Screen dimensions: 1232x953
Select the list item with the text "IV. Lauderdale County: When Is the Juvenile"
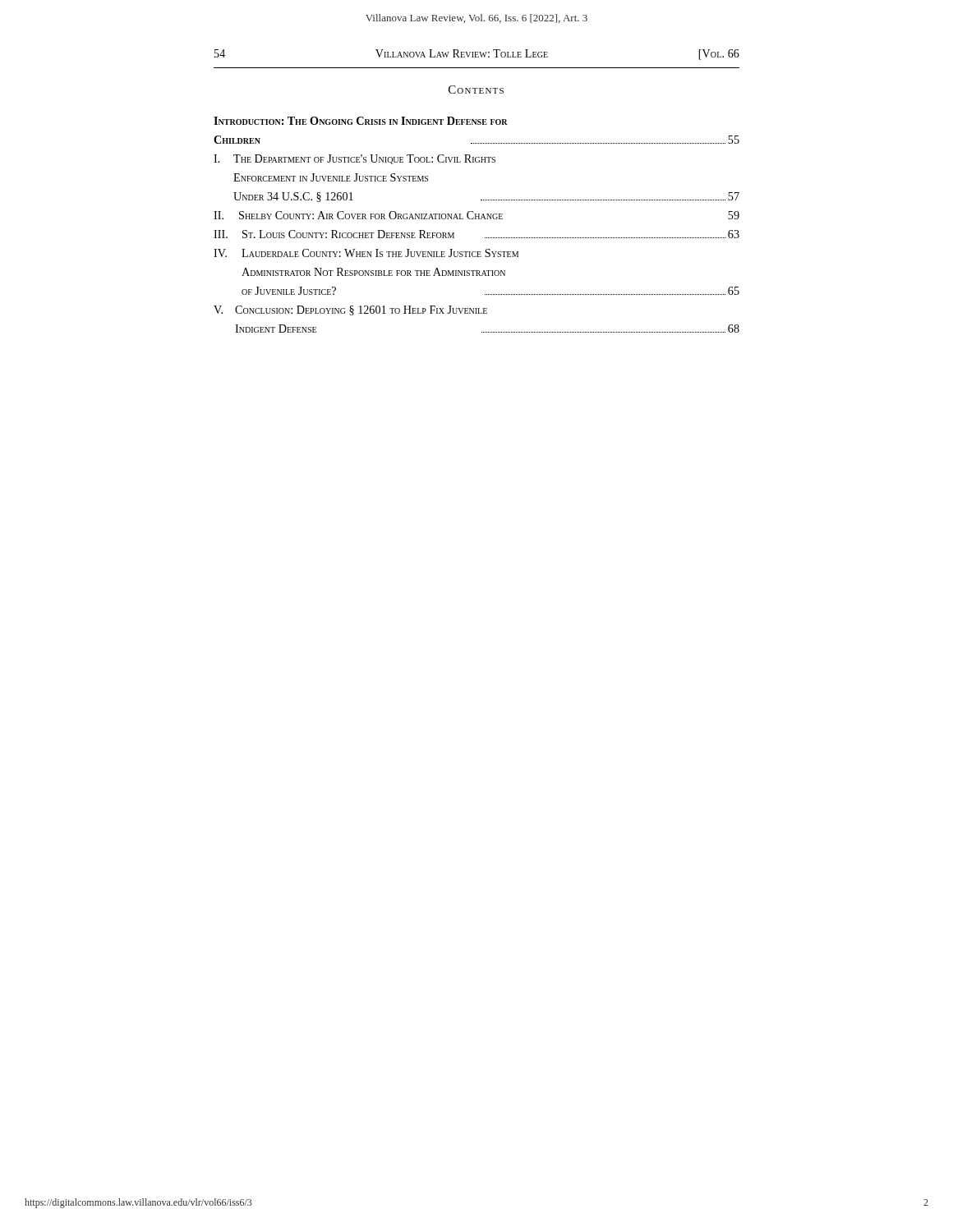tap(476, 272)
